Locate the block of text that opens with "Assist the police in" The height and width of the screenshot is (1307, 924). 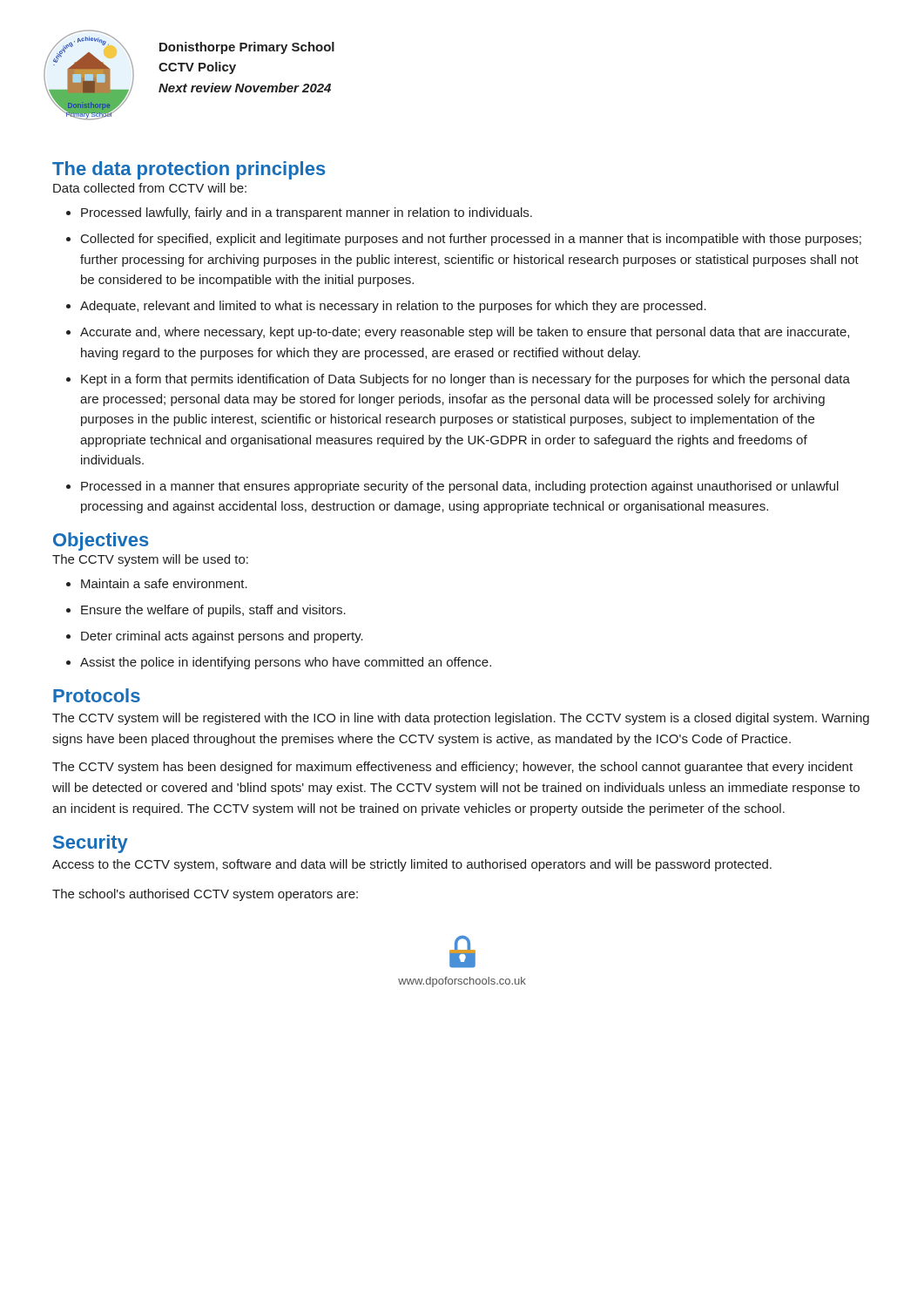pos(286,662)
